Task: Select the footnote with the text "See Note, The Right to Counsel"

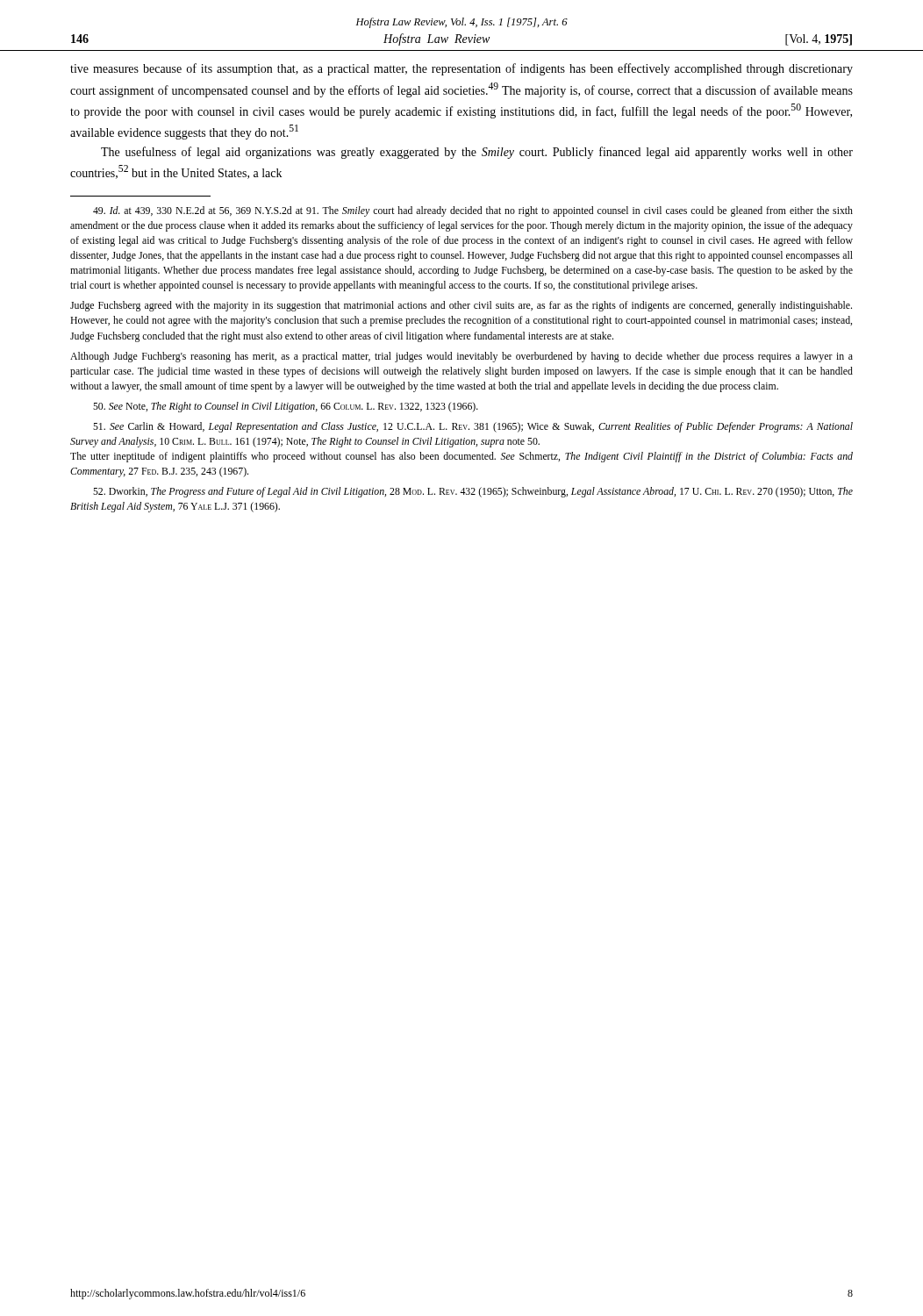Action: click(462, 407)
